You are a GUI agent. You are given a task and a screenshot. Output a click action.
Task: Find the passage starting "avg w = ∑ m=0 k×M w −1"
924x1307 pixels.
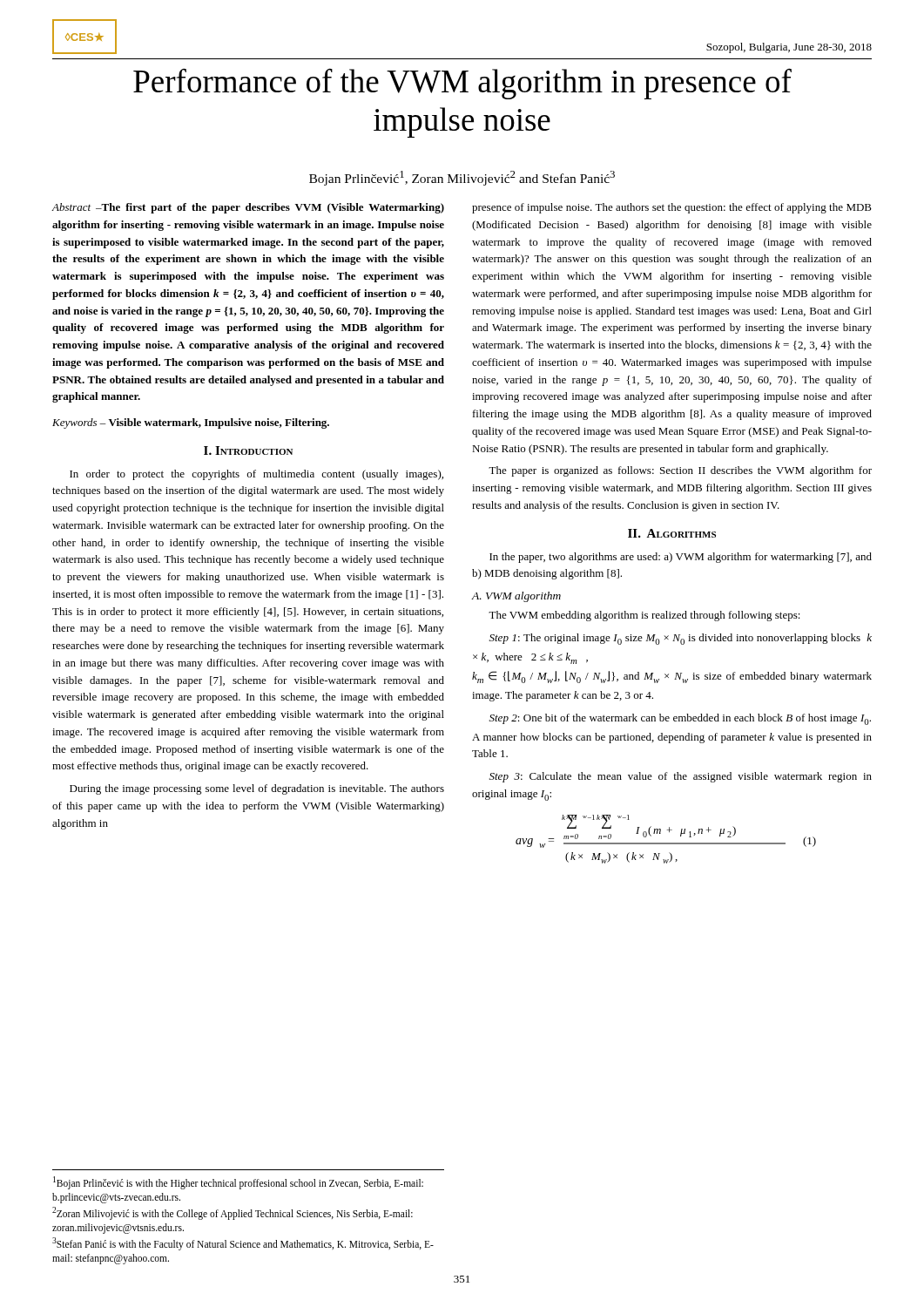click(x=672, y=841)
